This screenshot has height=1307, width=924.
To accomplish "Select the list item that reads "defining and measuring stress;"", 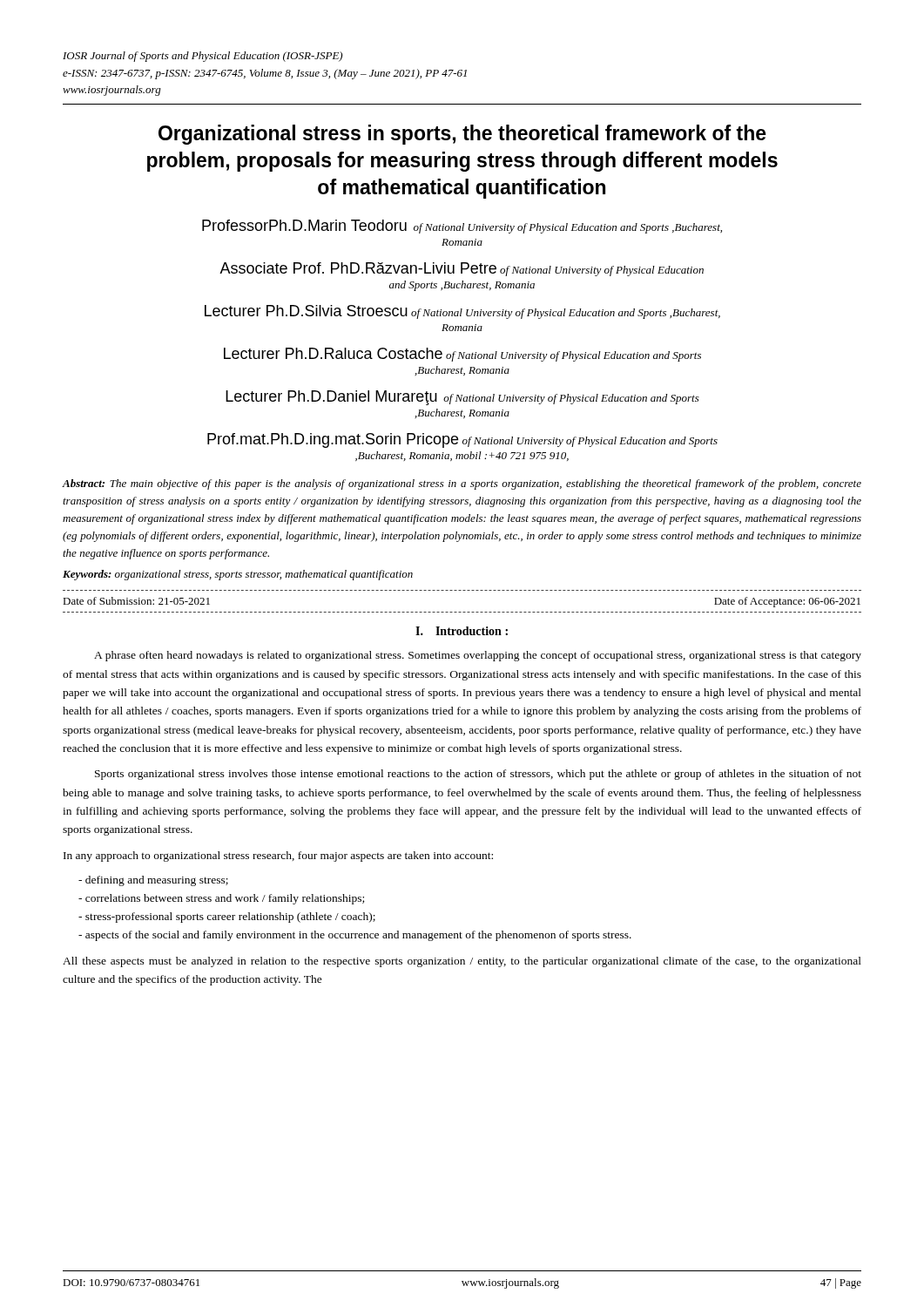I will coord(153,880).
